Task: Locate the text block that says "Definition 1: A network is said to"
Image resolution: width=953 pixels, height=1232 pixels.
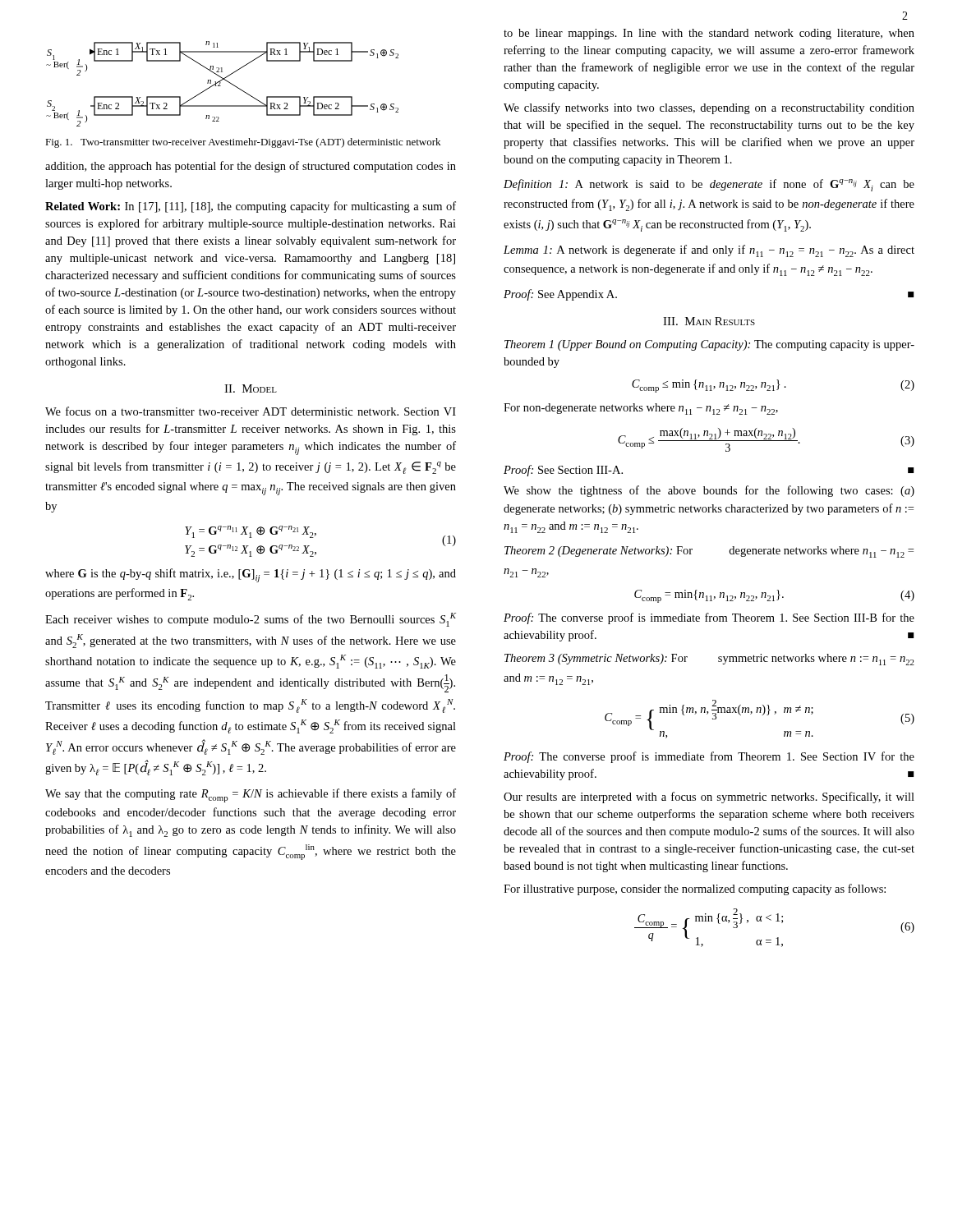Action: (x=709, y=204)
